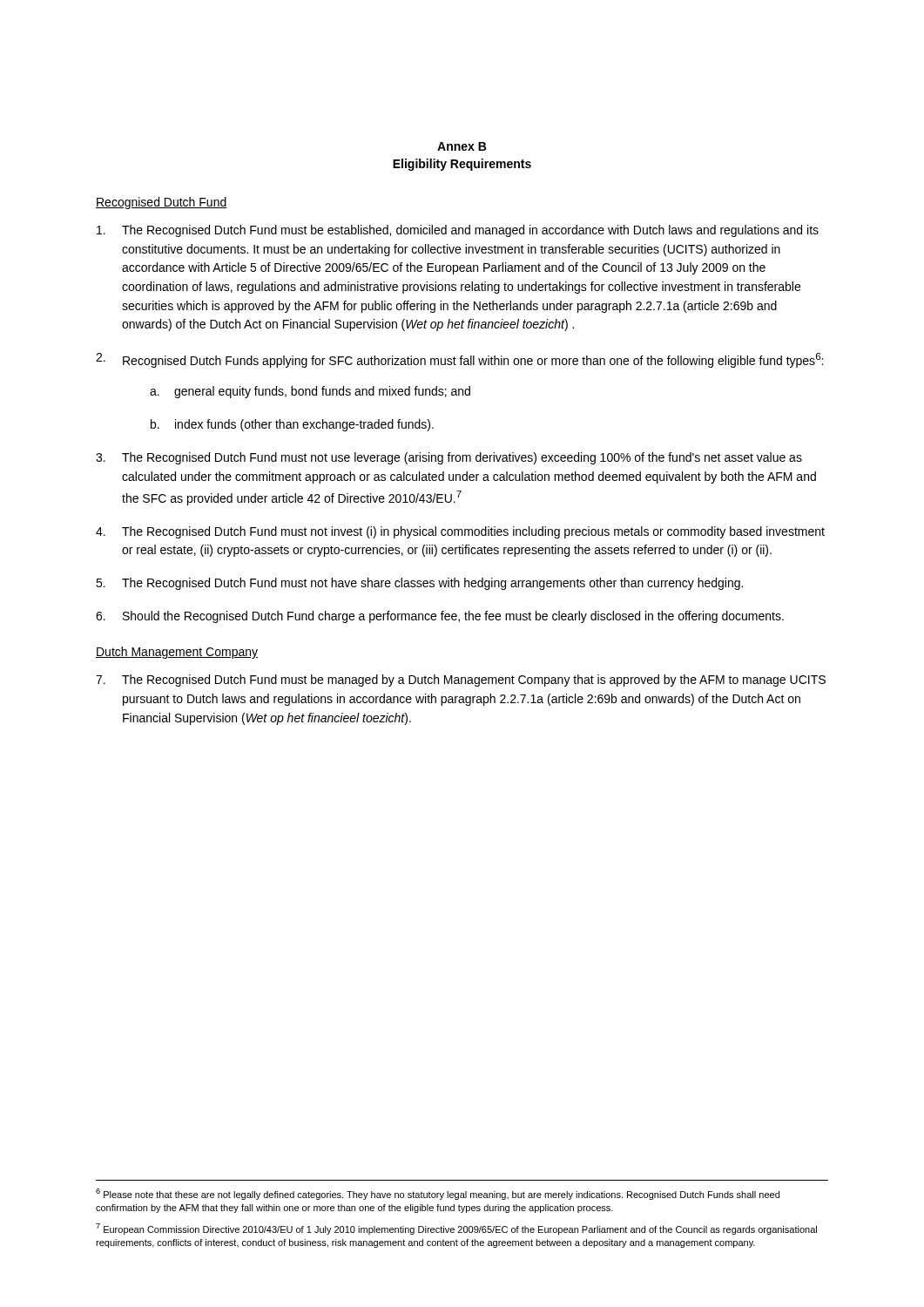The image size is (924, 1307).
Task: Click the passage that begins "2. Recognised Dutch Funds applying for SFC"
Action: click(462, 360)
